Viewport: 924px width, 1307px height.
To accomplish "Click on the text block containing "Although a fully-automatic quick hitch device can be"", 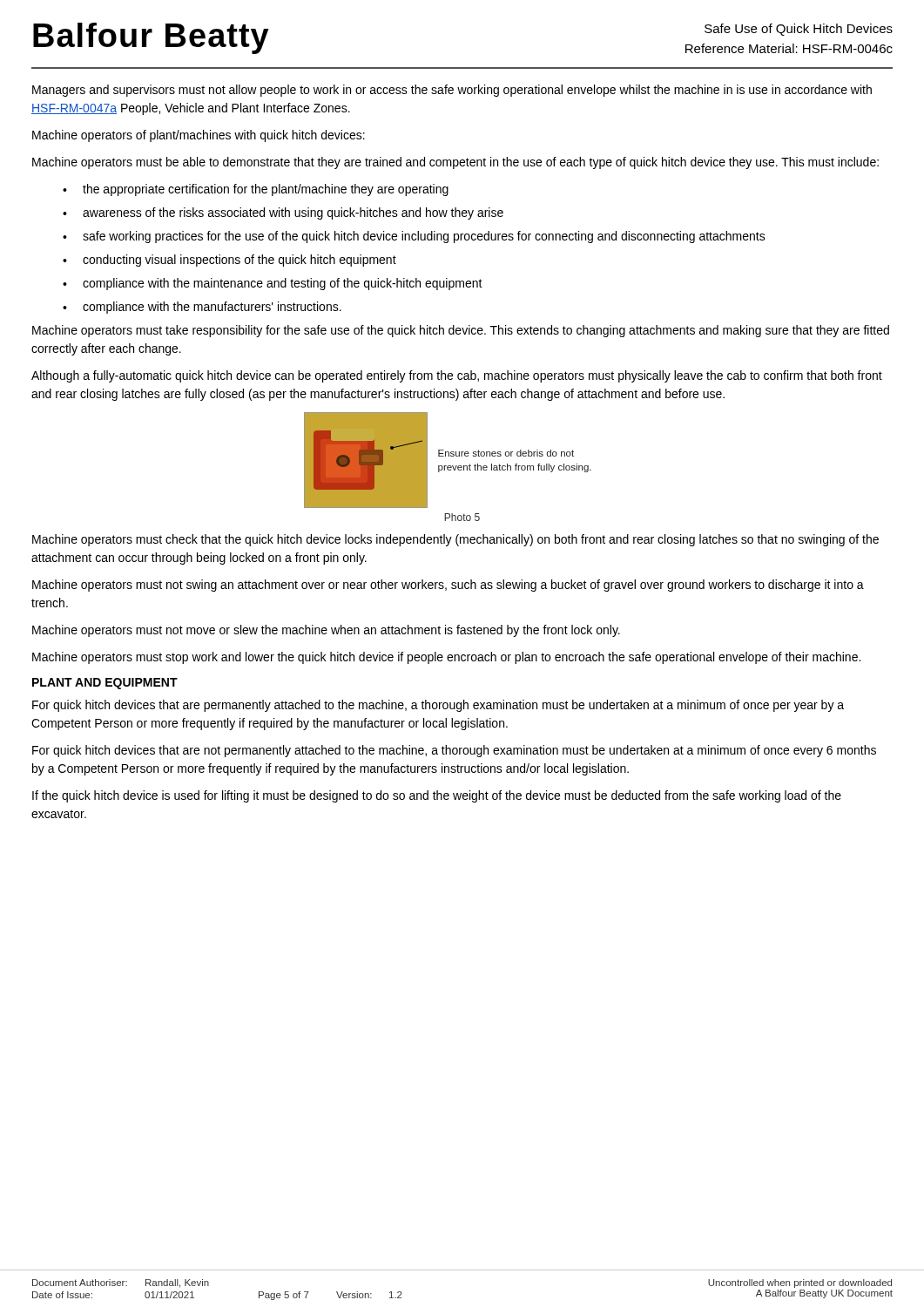I will pos(457,385).
